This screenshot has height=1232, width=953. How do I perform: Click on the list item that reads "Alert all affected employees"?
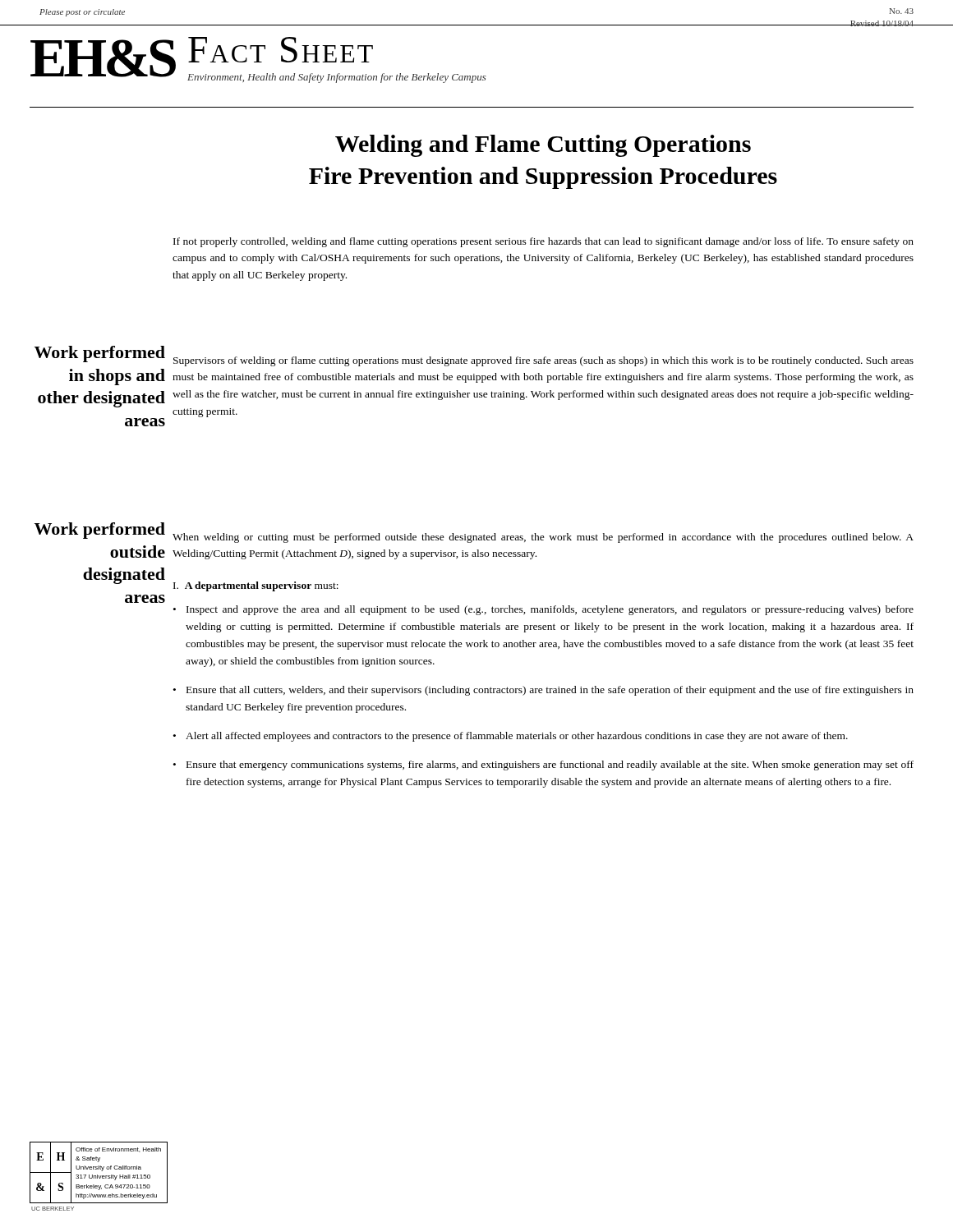click(x=517, y=735)
